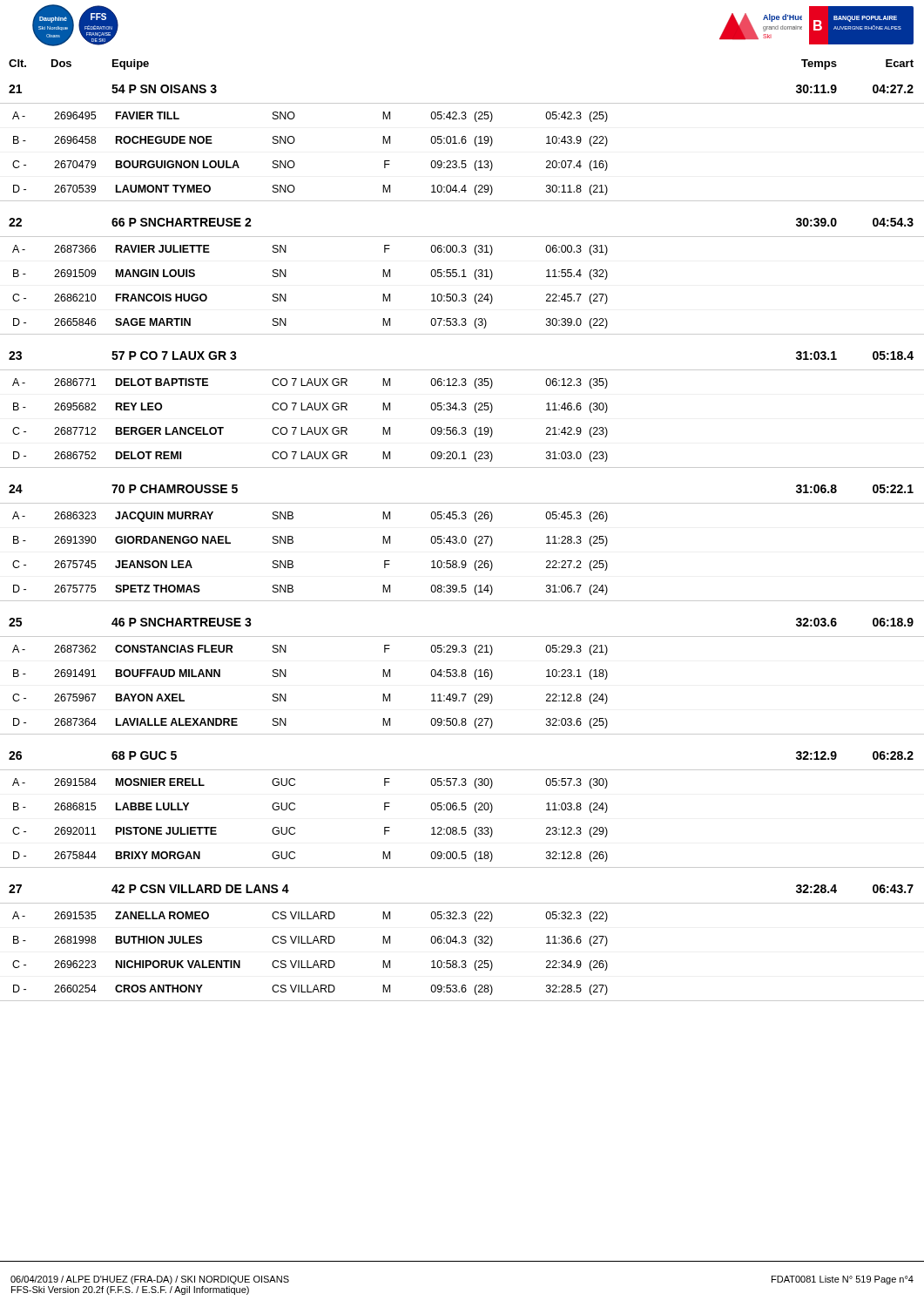
Task: Click on the table containing "23 57 P CO 7"
Action: (462, 405)
